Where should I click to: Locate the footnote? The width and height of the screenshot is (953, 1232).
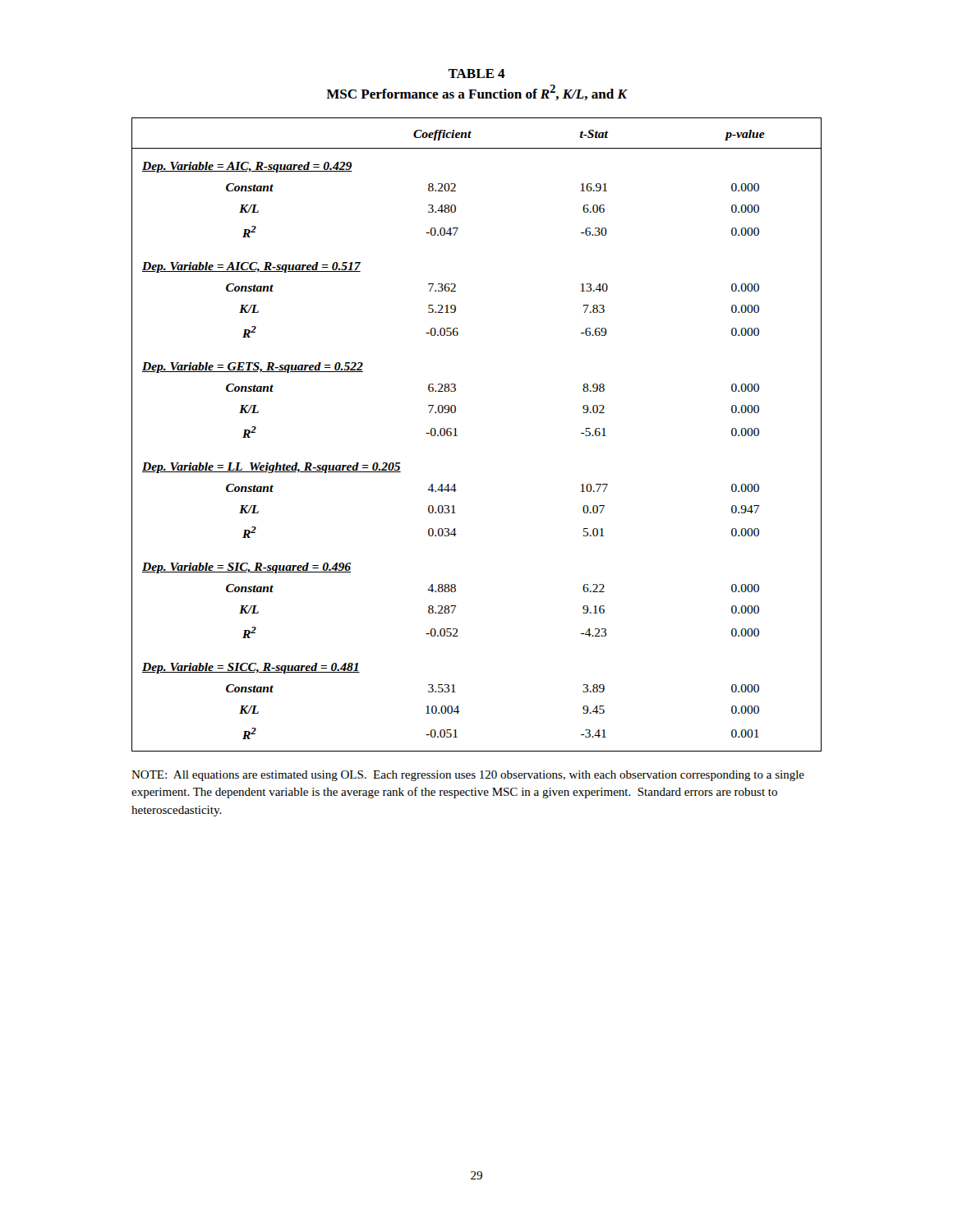(x=468, y=792)
